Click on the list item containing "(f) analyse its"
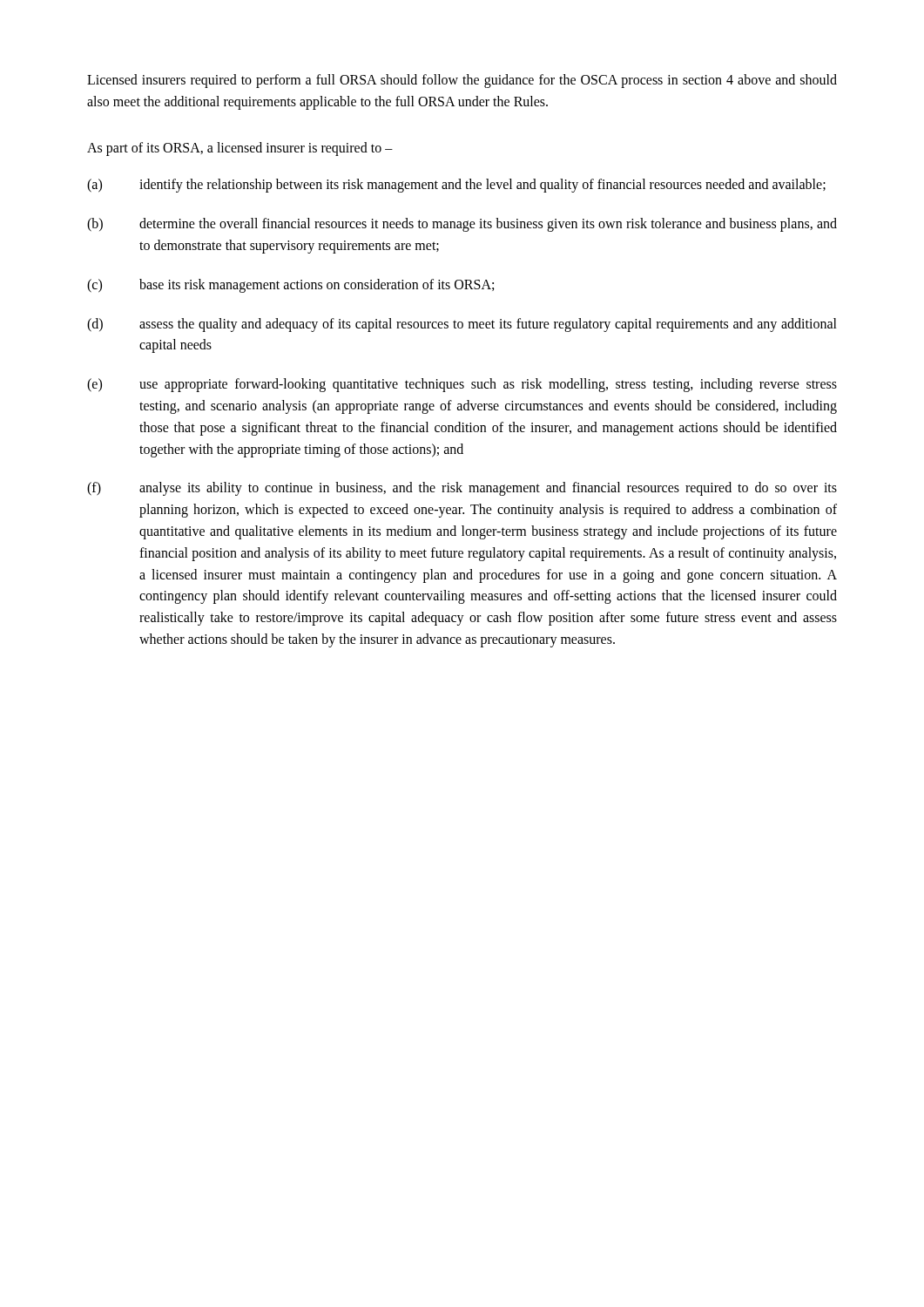This screenshot has width=924, height=1307. tap(462, 564)
